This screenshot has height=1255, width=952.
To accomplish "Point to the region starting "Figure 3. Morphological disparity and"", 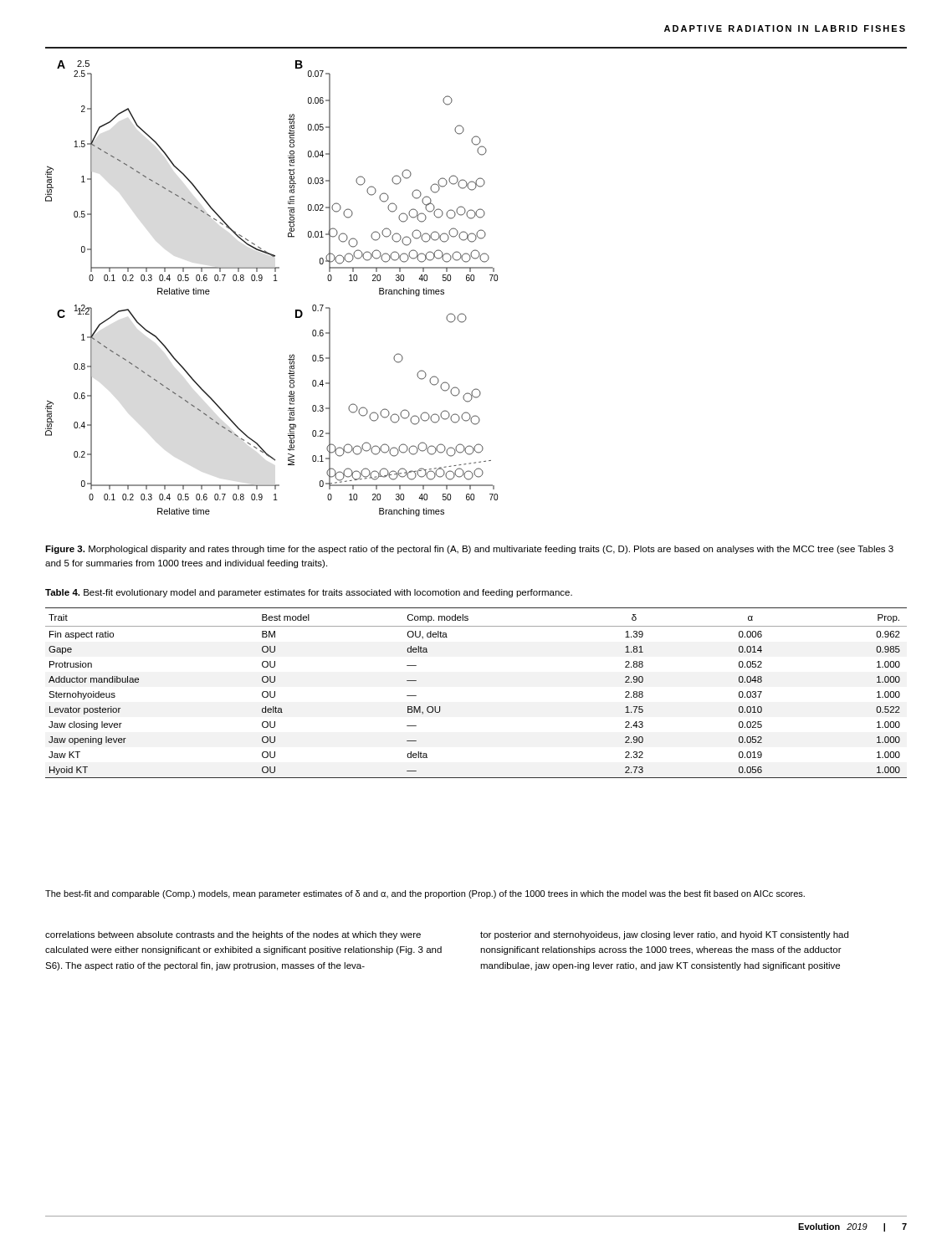I will pyautogui.click(x=469, y=556).
